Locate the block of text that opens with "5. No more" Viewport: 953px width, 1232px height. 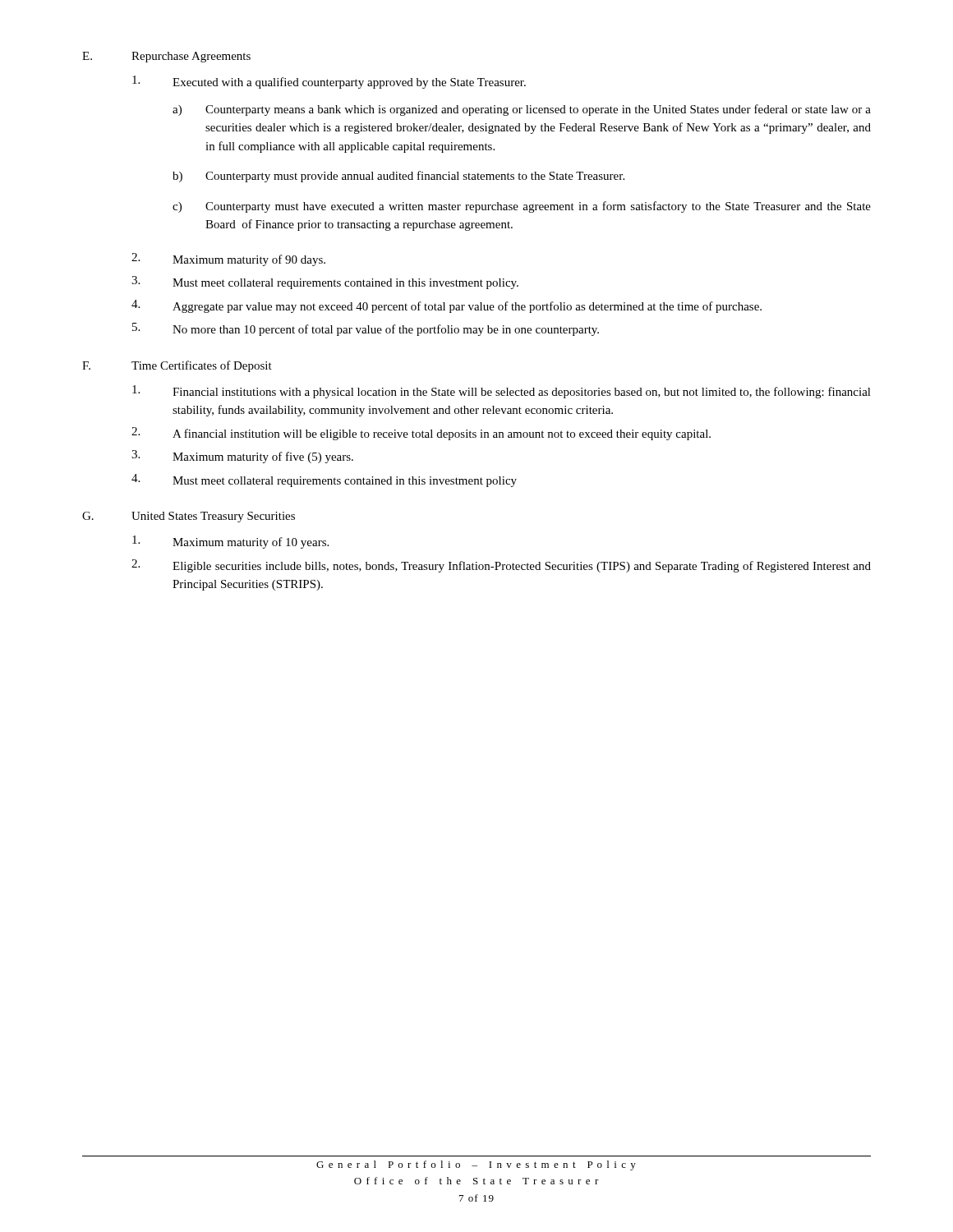501,330
